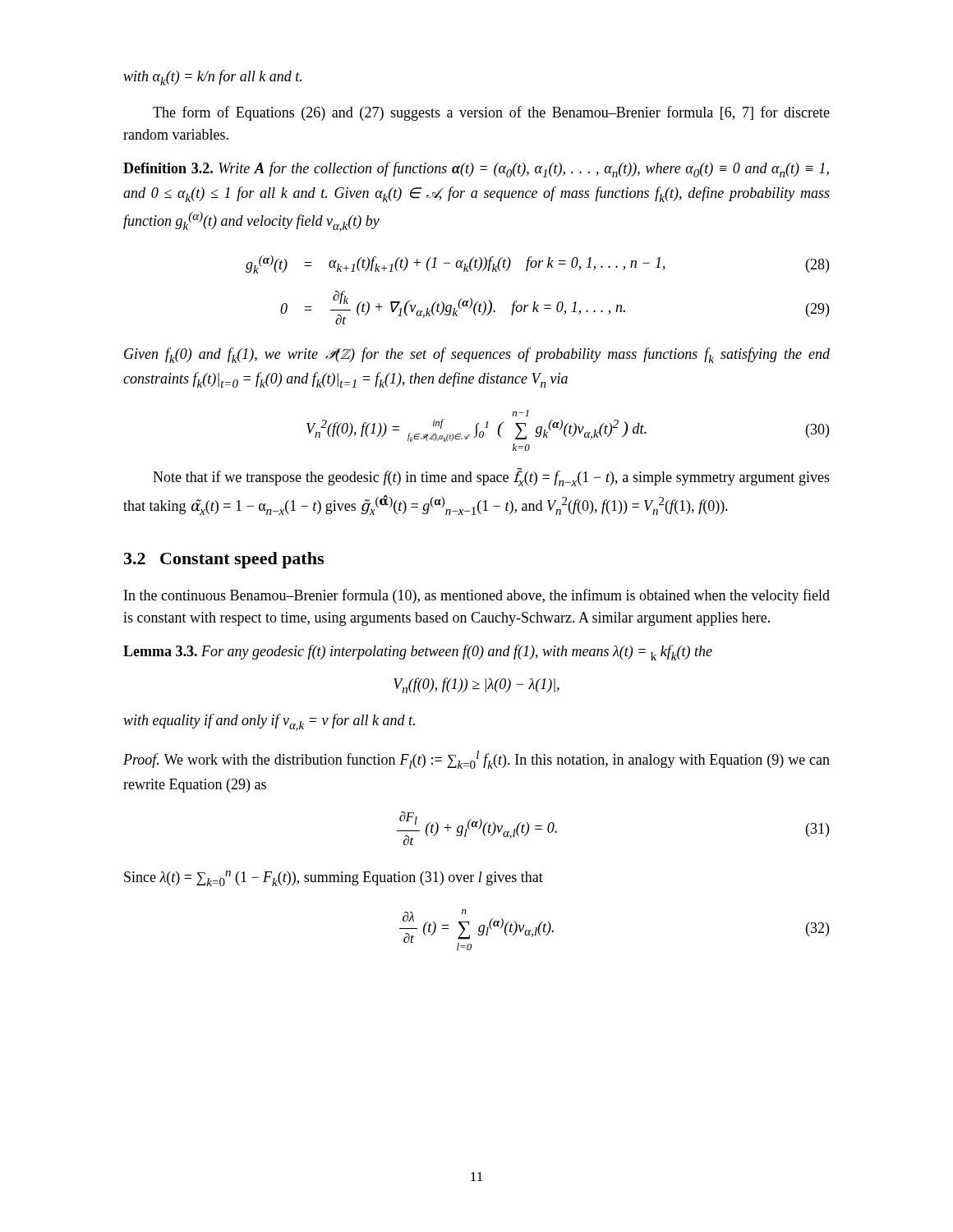Click the passage that begins "with equality if and only if"

click(x=270, y=722)
